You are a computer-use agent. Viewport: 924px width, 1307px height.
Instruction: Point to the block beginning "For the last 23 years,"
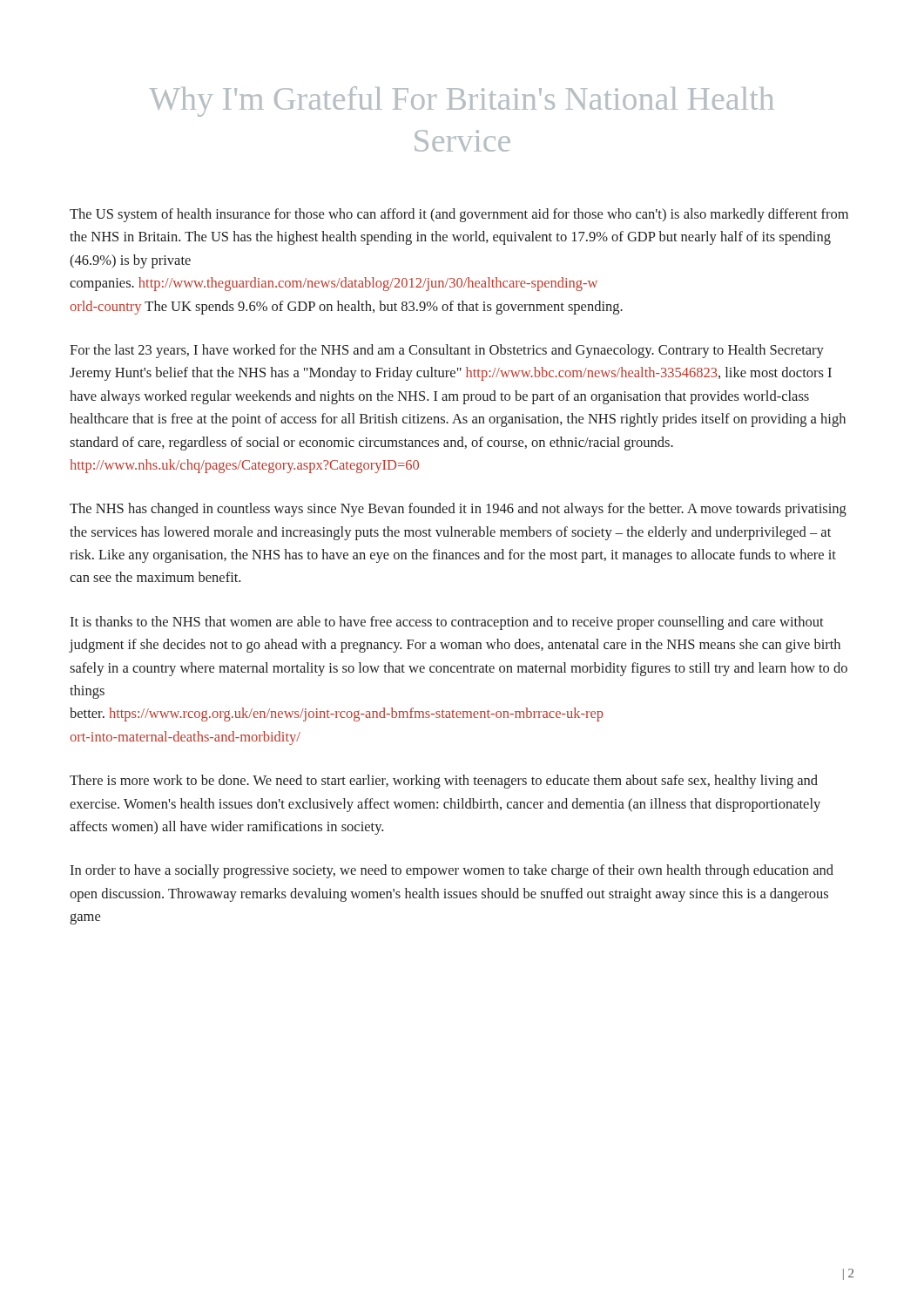[x=458, y=407]
